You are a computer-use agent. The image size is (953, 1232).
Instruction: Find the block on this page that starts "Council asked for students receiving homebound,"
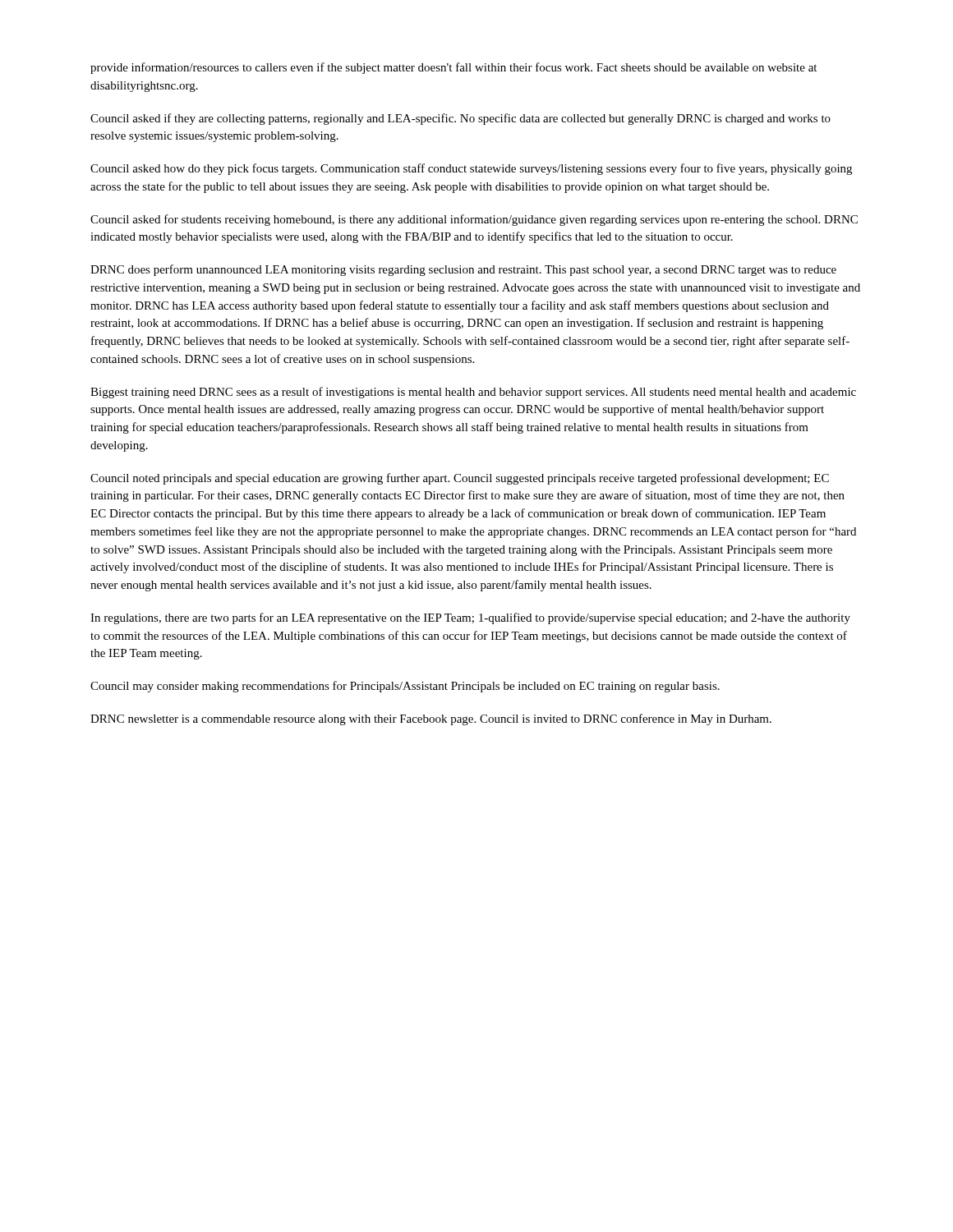tap(474, 228)
